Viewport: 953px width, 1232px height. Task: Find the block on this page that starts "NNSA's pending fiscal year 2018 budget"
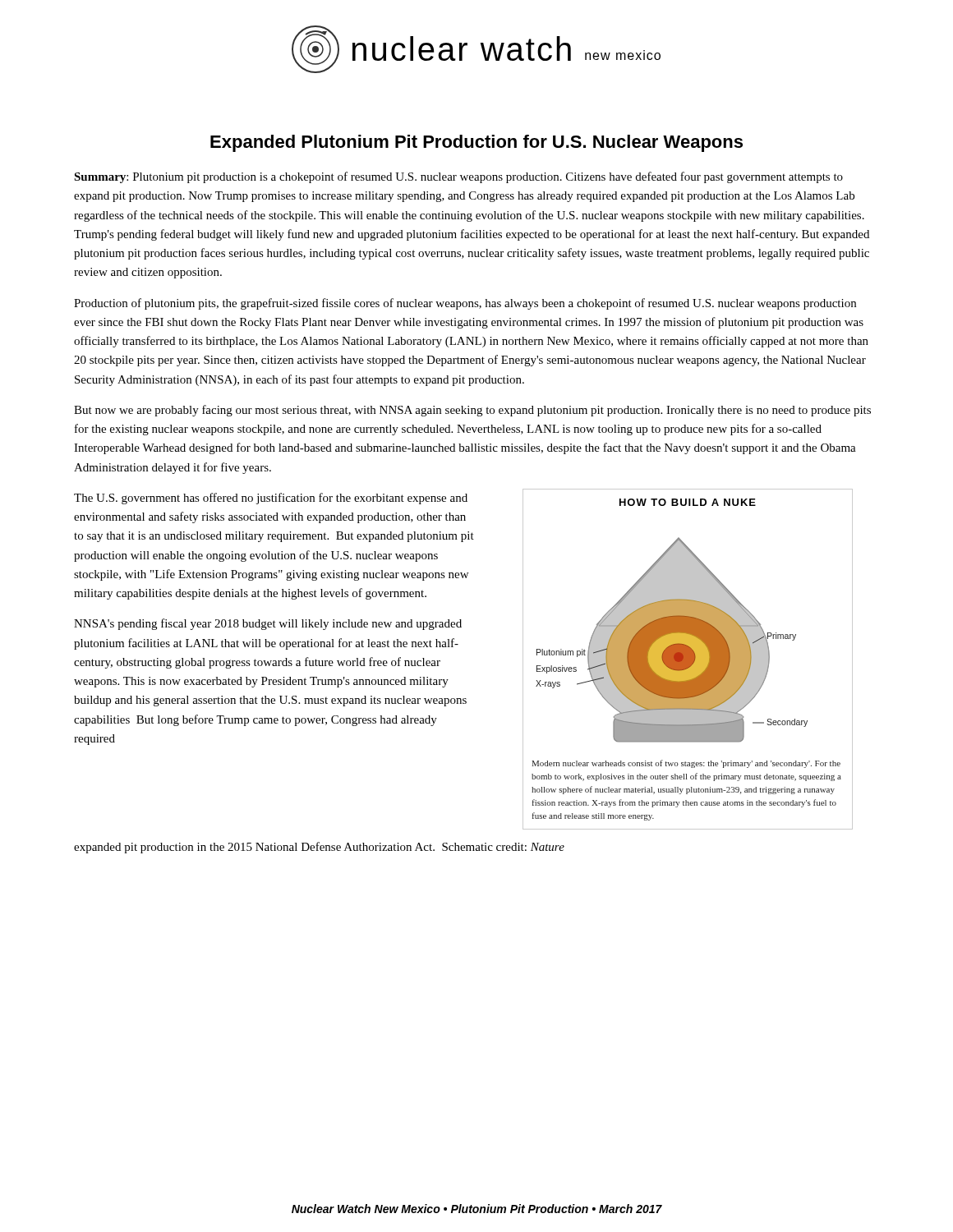[270, 681]
